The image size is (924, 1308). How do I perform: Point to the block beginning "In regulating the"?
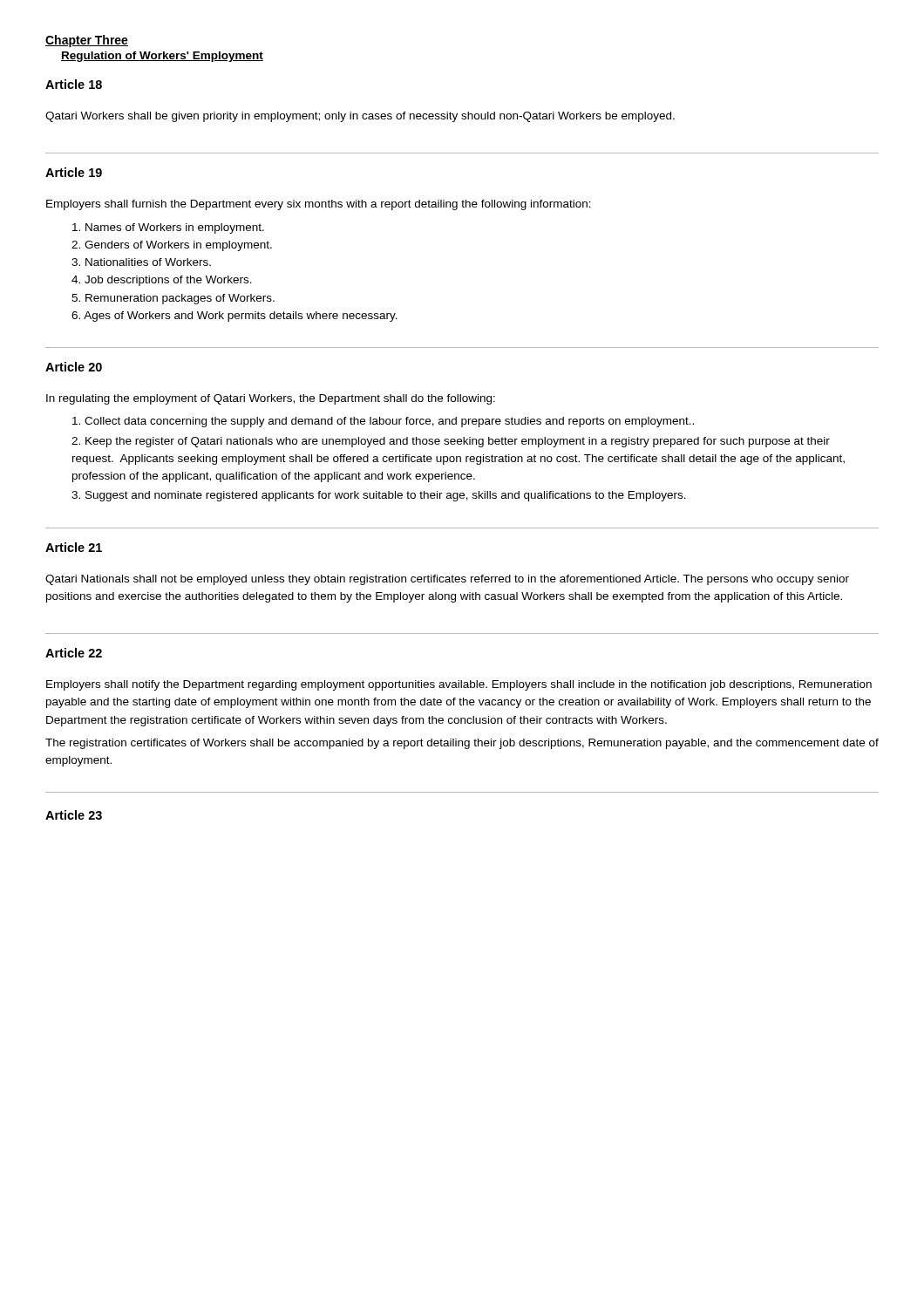click(271, 398)
